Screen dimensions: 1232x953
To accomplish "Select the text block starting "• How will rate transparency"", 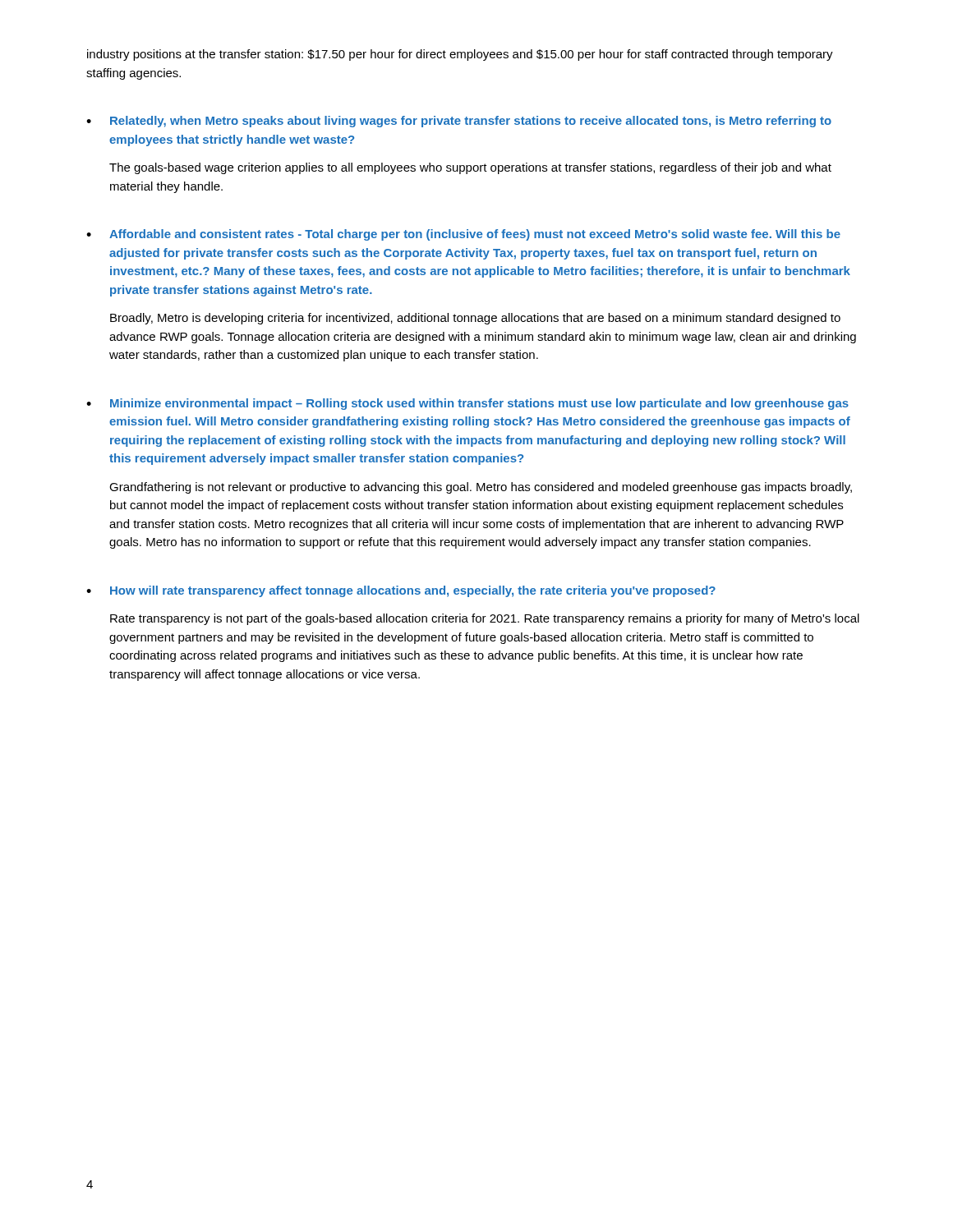I will tap(476, 632).
